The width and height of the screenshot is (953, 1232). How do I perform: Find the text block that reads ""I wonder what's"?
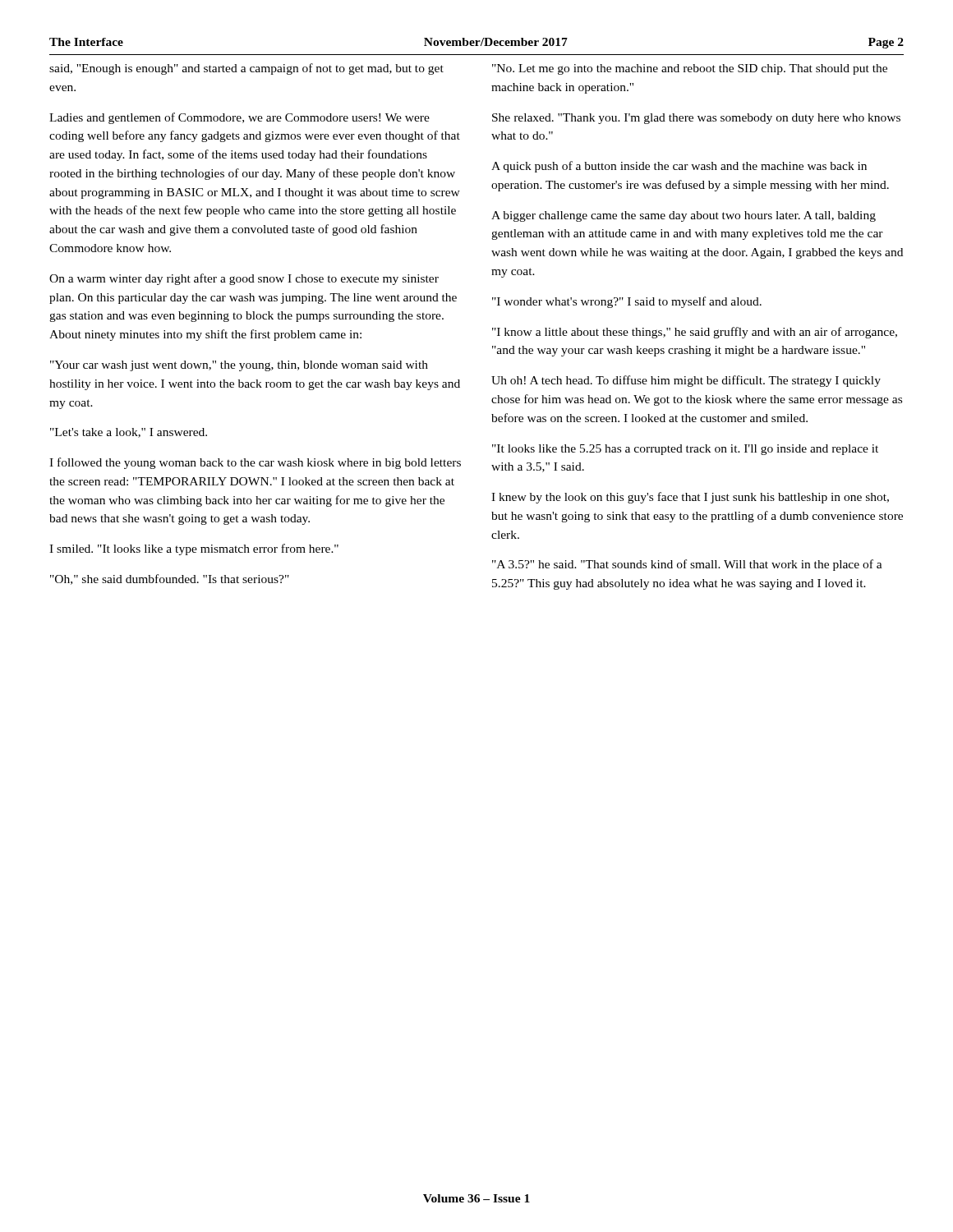[698, 302]
